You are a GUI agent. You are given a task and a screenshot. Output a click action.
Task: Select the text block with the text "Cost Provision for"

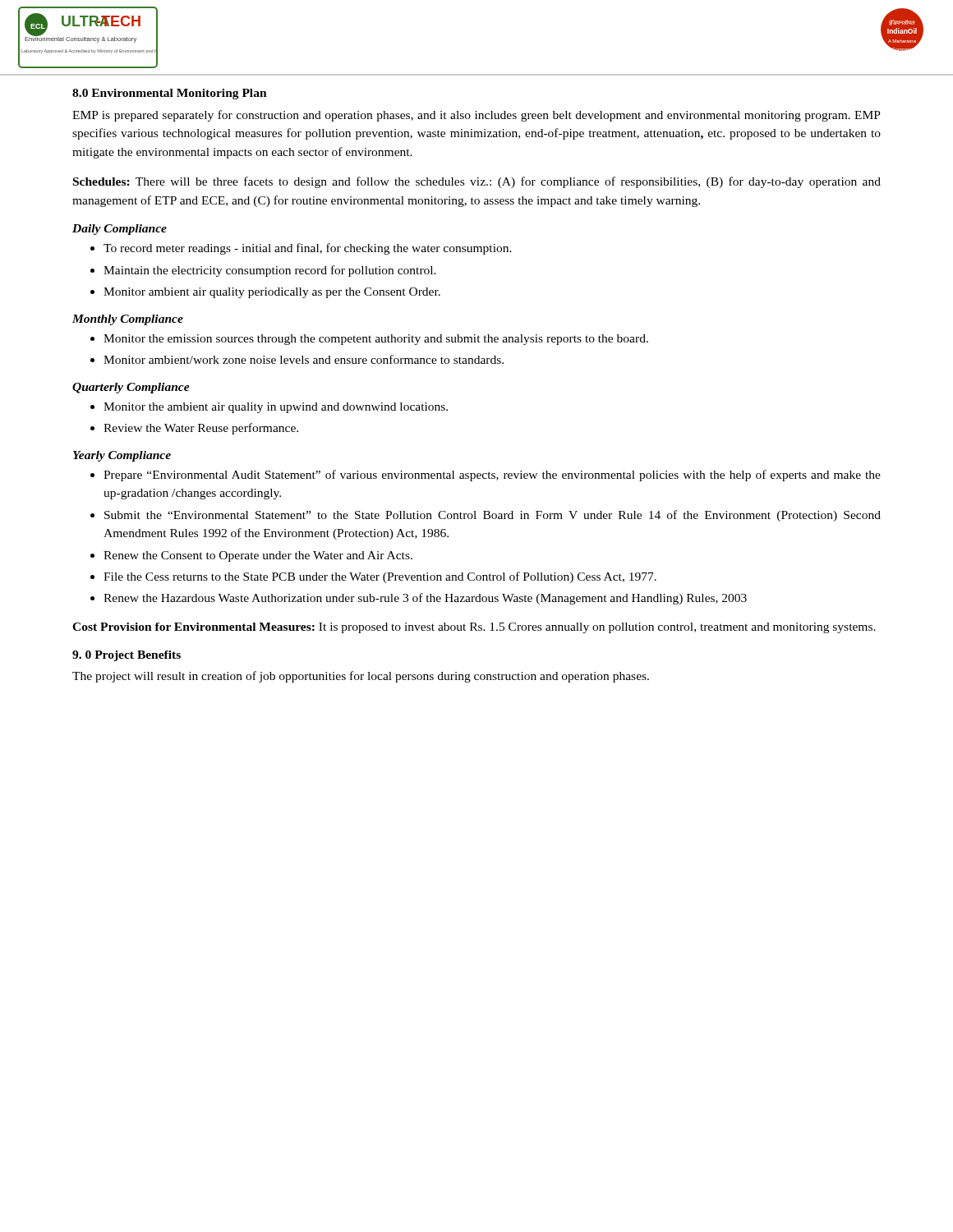coord(474,626)
